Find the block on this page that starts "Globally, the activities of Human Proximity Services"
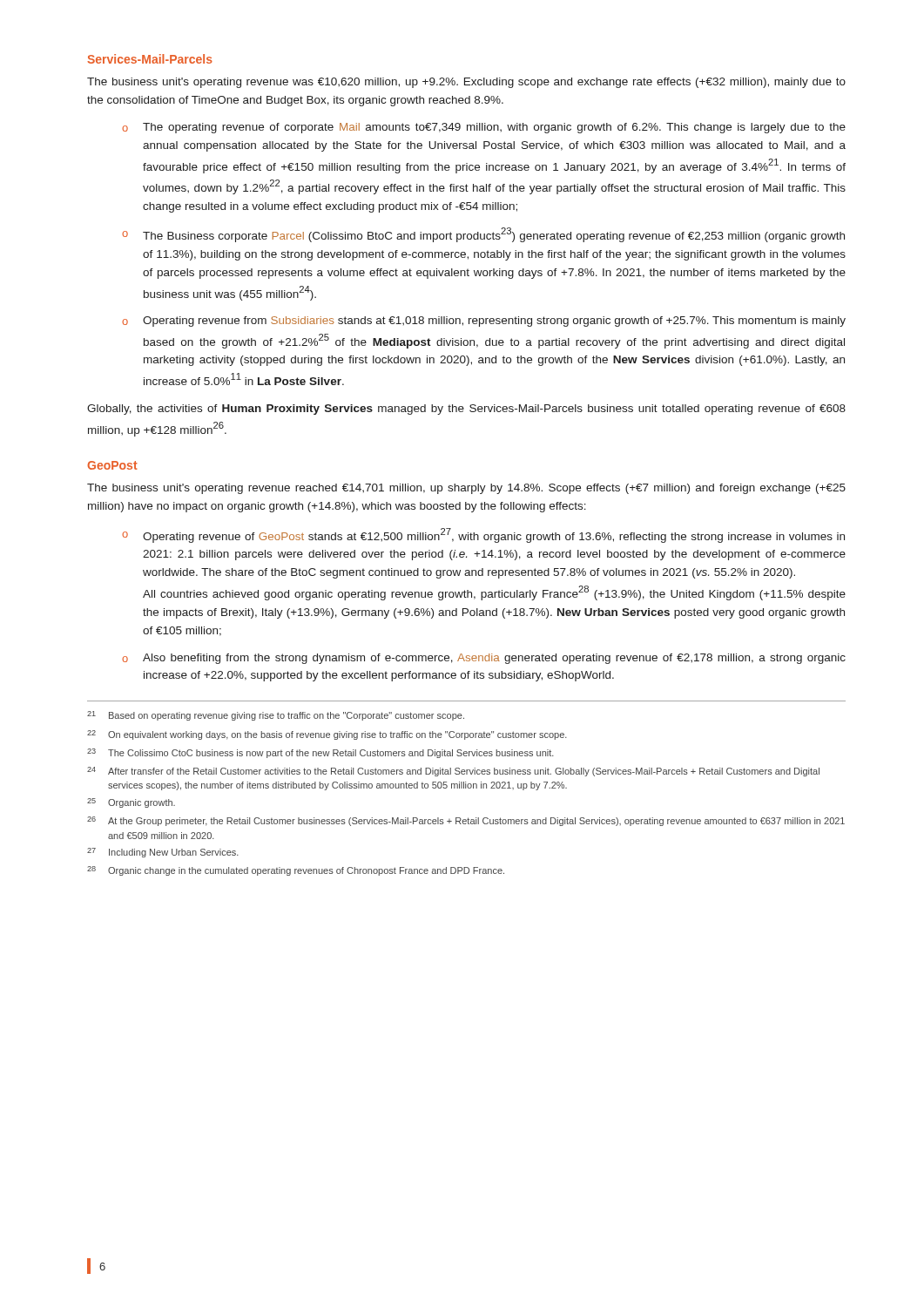Viewport: 924px width, 1307px height. (466, 419)
